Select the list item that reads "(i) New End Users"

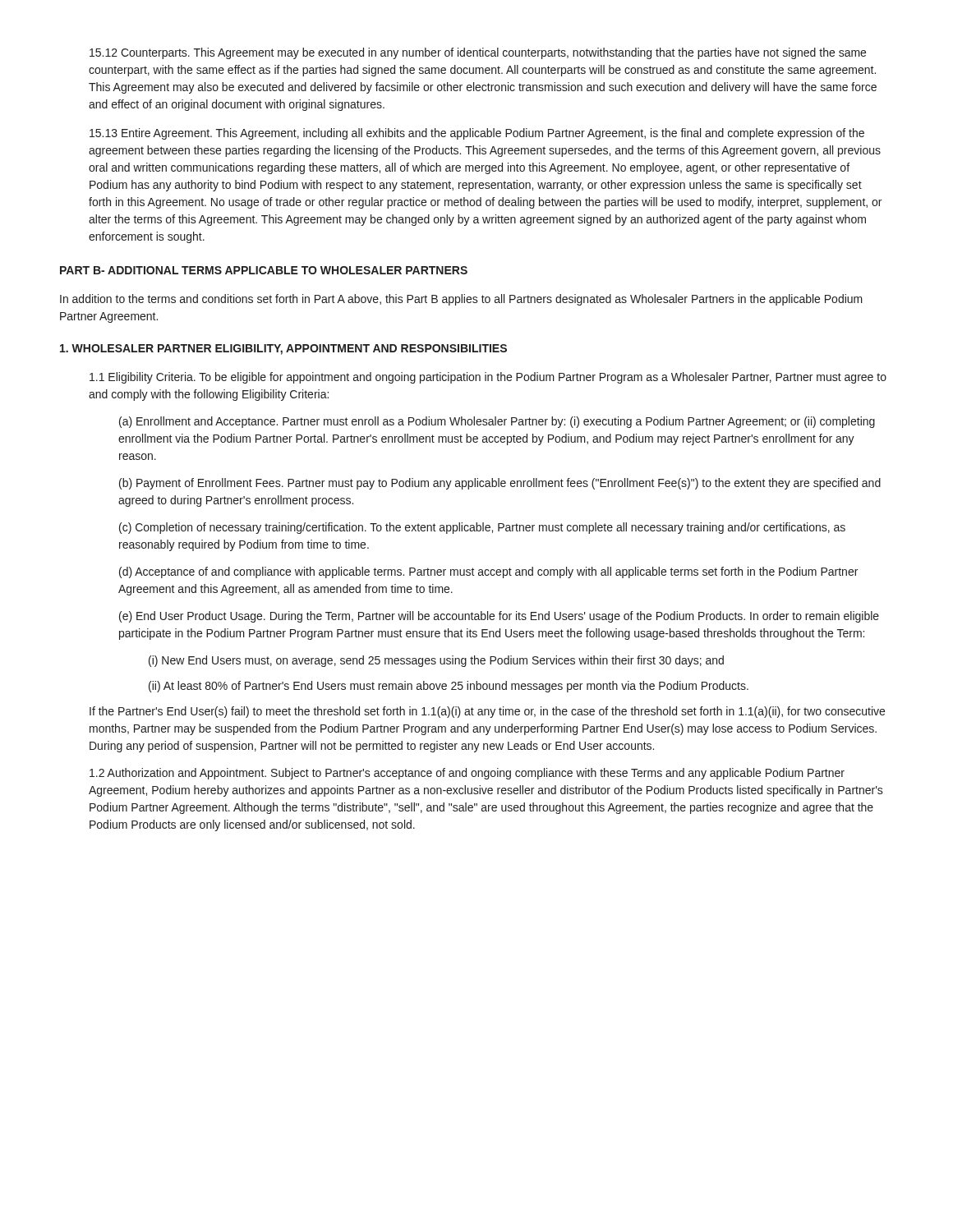tap(436, 660)
